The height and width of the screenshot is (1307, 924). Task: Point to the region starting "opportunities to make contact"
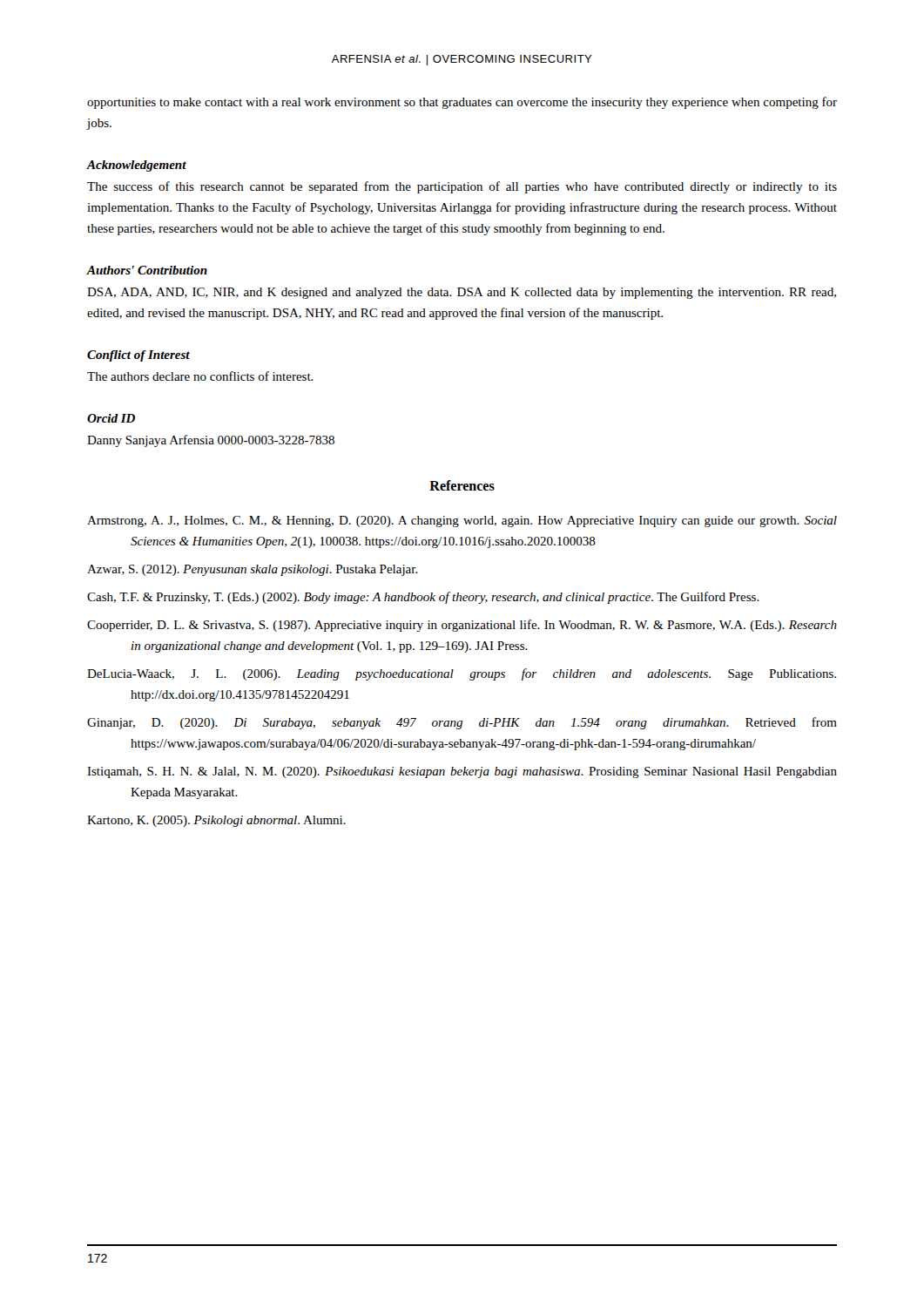[x=462, y=112]
